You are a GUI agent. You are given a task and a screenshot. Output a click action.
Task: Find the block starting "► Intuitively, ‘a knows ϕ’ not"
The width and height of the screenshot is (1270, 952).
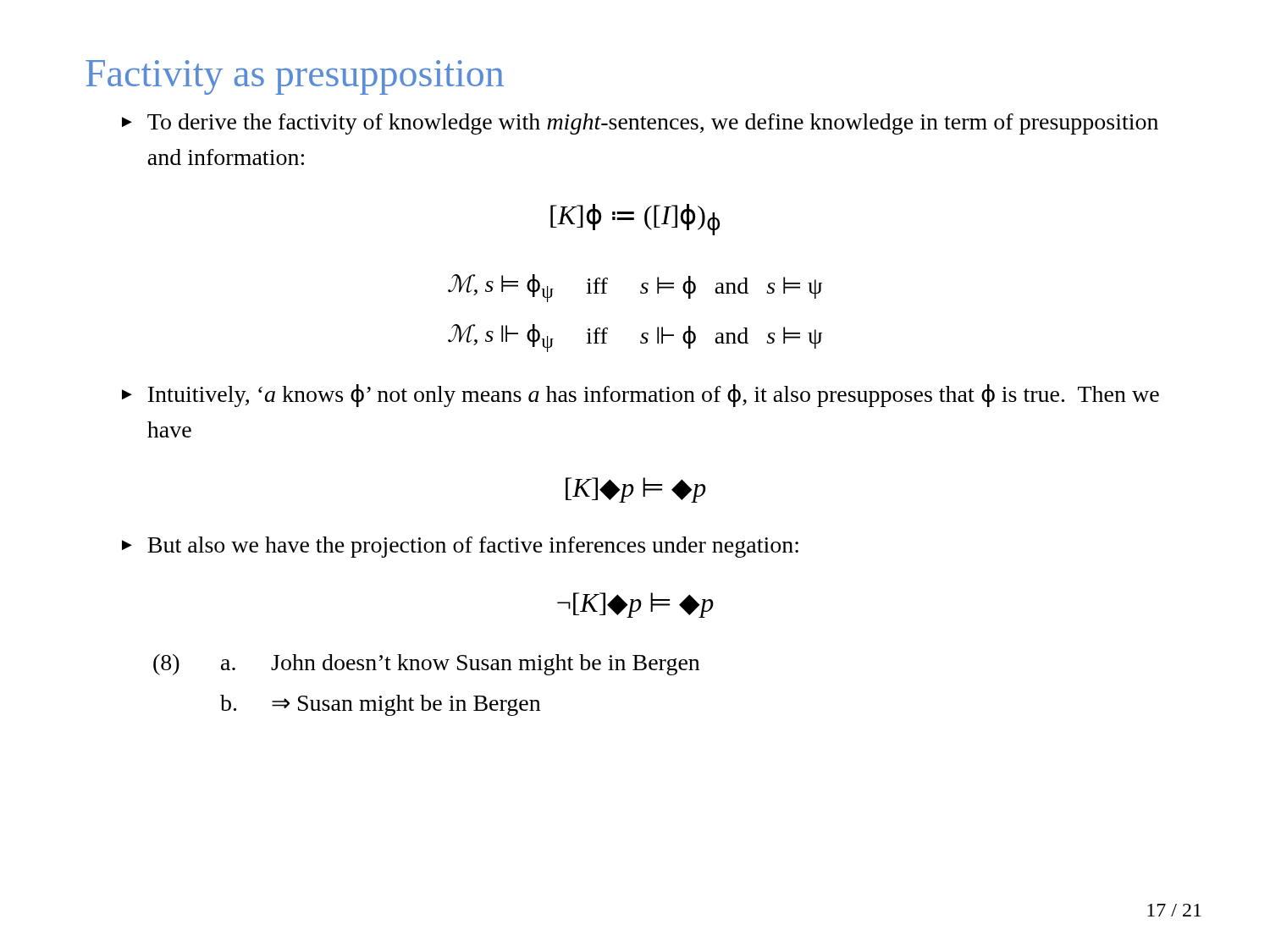[x=652, y=412]
